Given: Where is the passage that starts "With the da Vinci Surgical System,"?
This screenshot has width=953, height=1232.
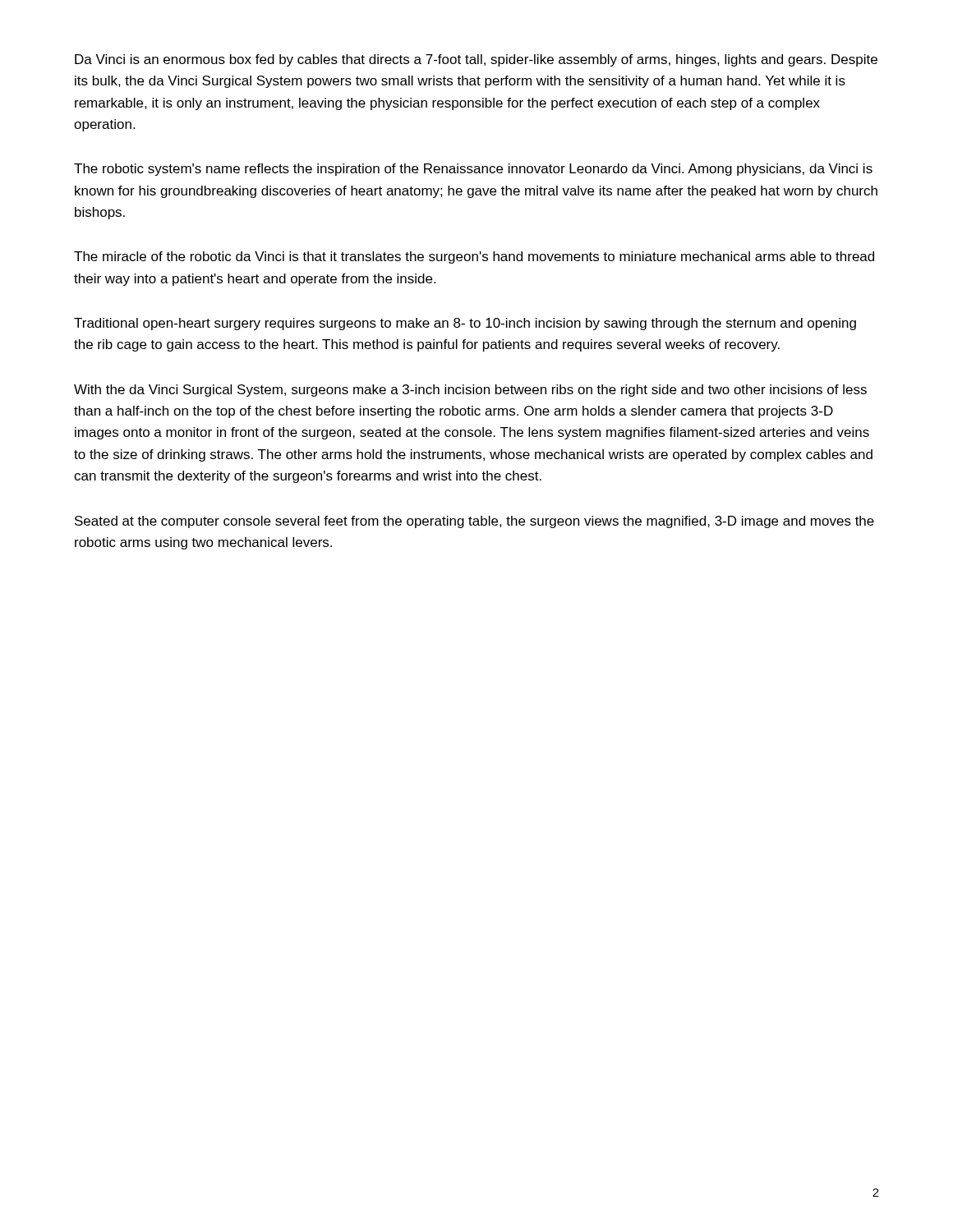Looking at the screenshot, I should pyautogui.click(x=474, y=433).
